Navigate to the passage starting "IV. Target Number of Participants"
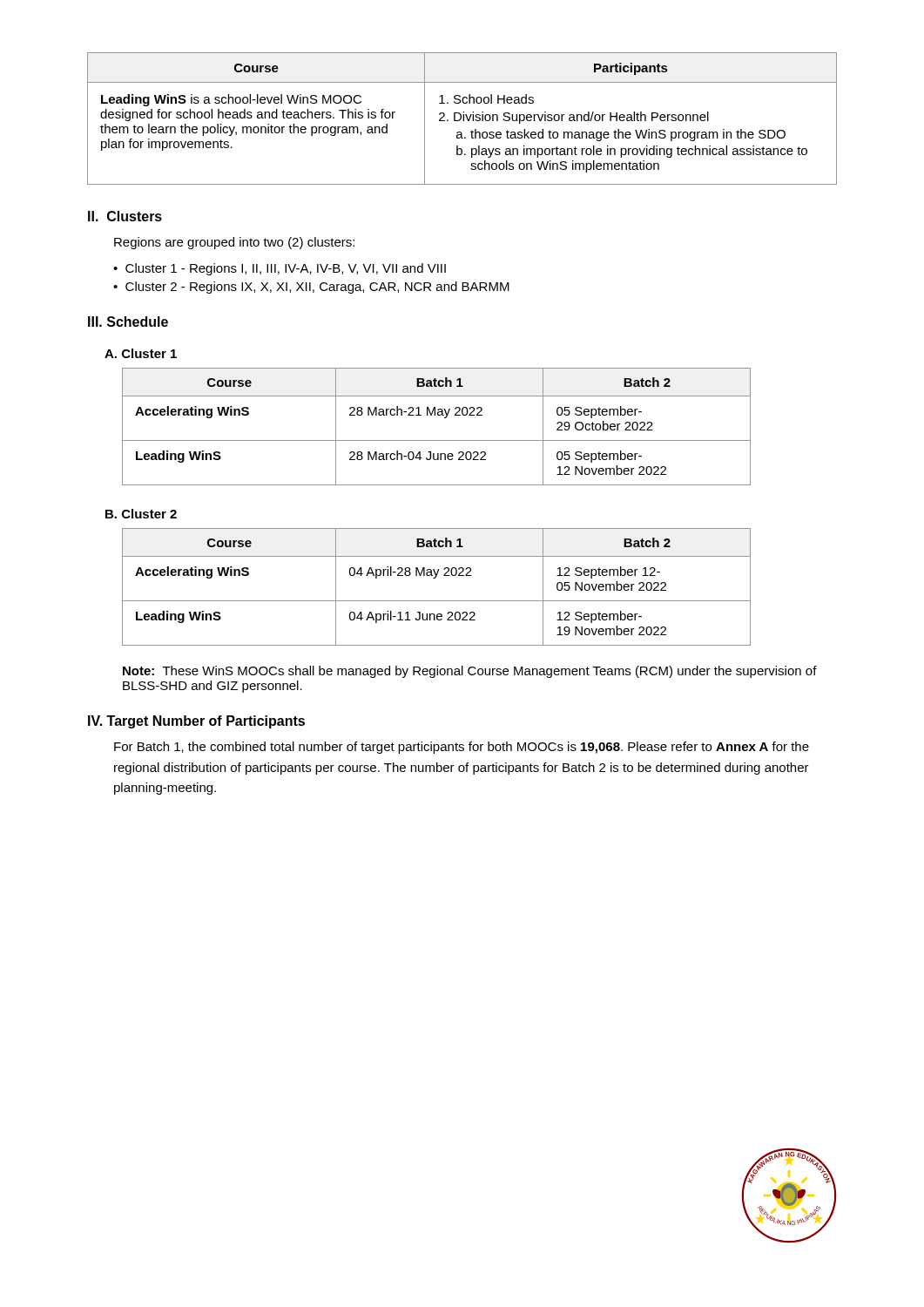 coord(196,721)
